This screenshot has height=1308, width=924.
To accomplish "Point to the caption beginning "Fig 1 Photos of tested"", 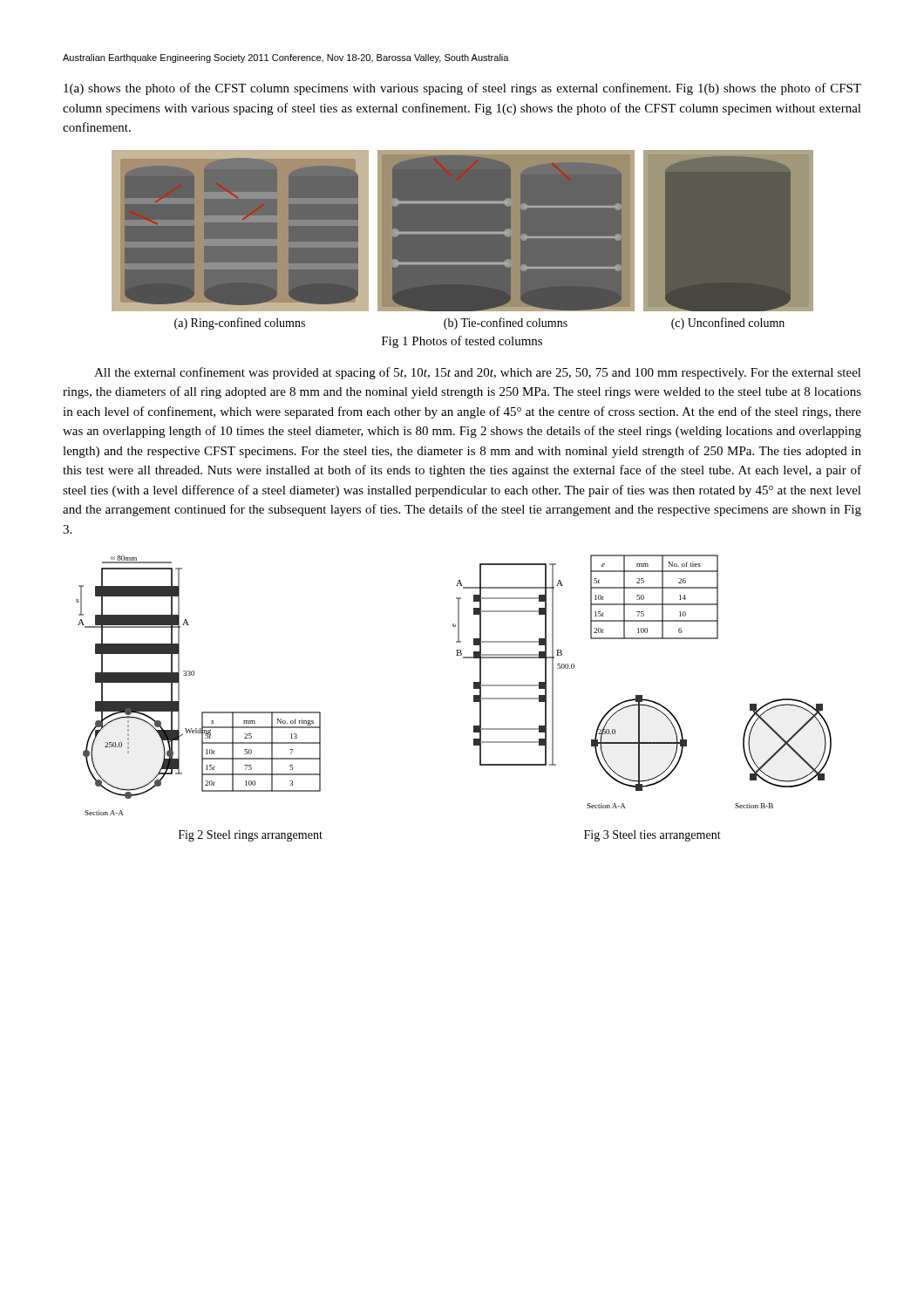I will pyautogui.click(x=462, y=341).
